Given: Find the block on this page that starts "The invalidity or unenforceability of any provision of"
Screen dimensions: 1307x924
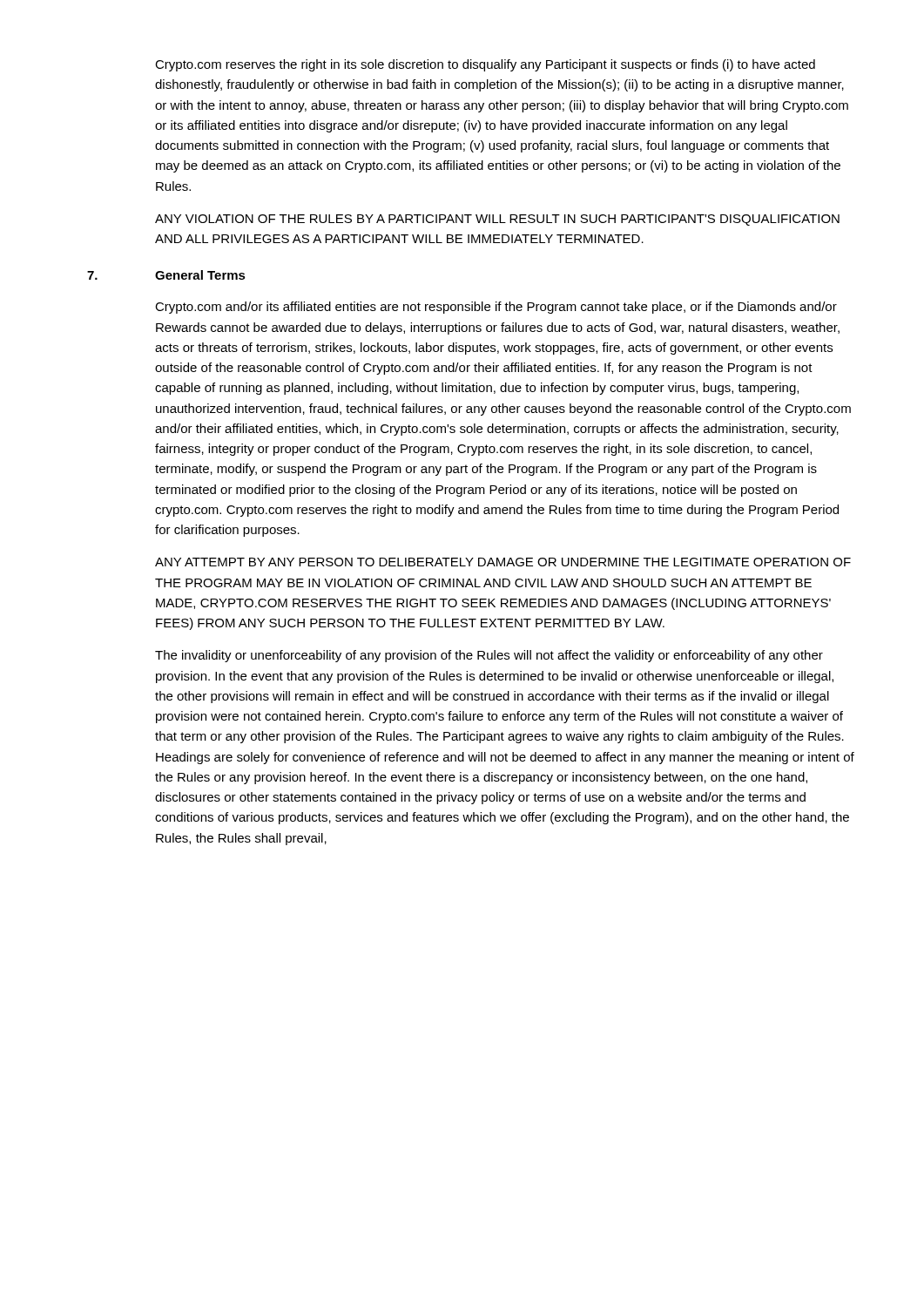Looking at the screenshot, I should [x=505, y=746].
